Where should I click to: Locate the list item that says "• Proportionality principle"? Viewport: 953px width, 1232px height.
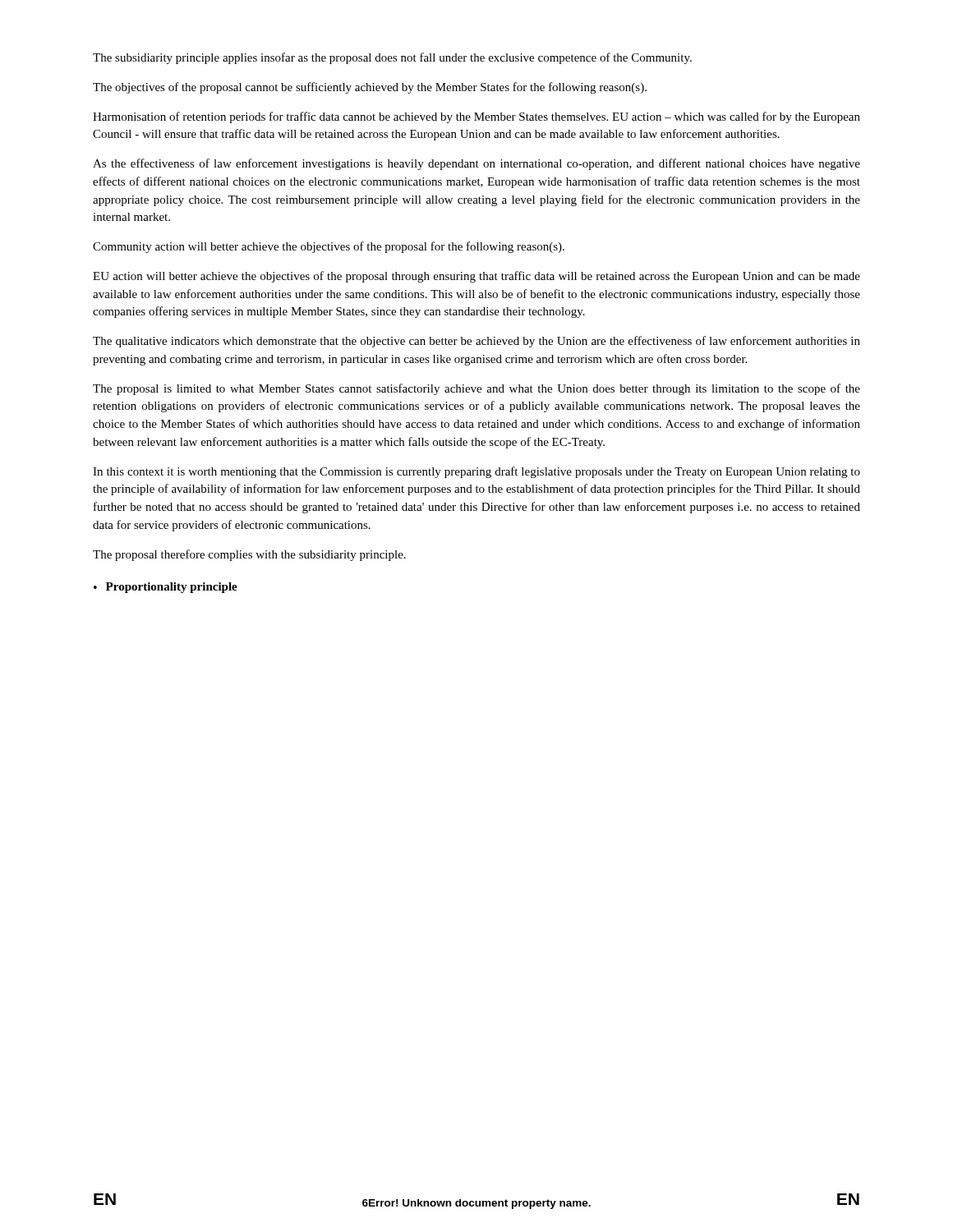click(x=165, y=588)
